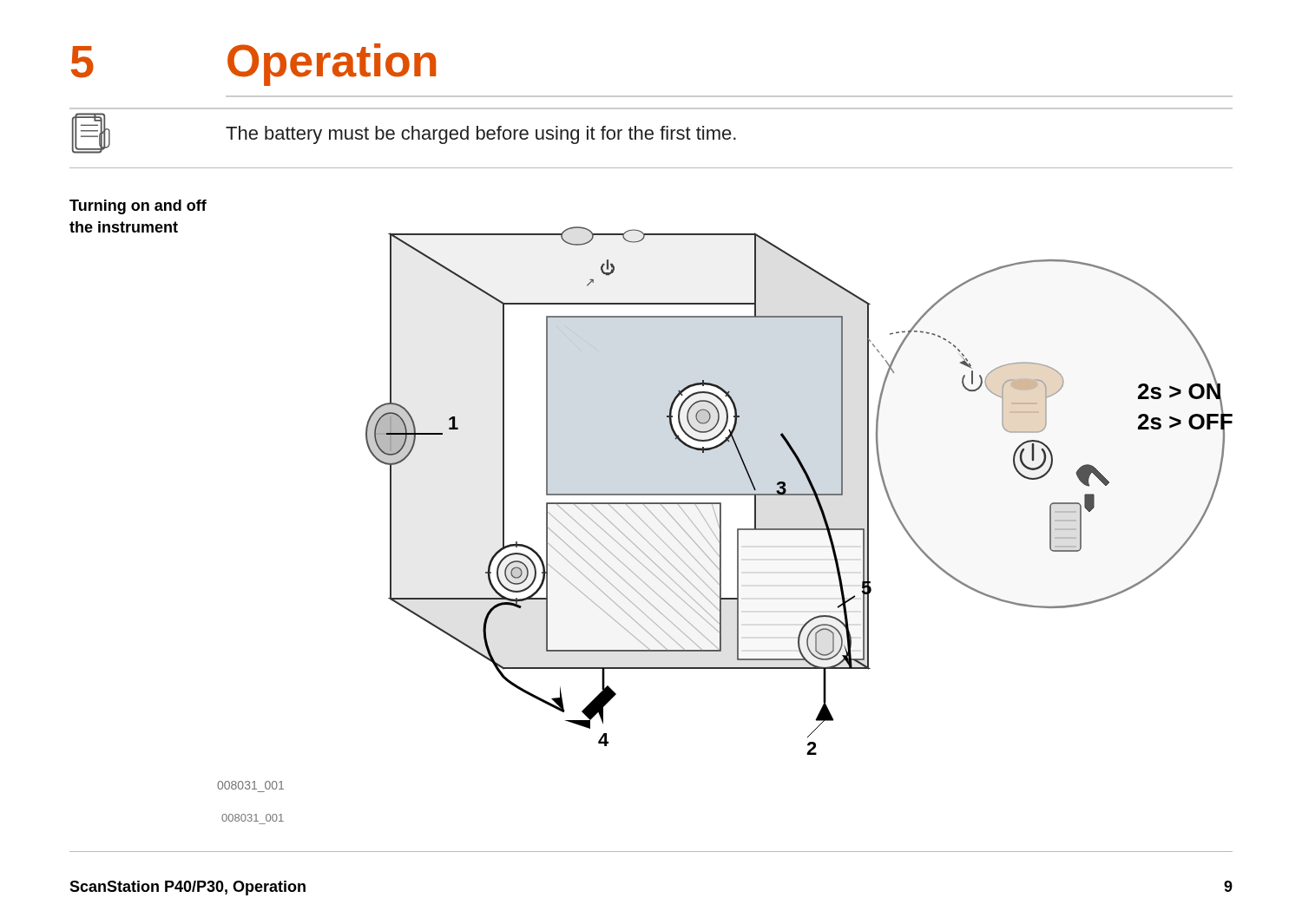Where does it say "5 Operation"?
The height and width of the screenshot is (924, 1302).
[x=253, y=65]
